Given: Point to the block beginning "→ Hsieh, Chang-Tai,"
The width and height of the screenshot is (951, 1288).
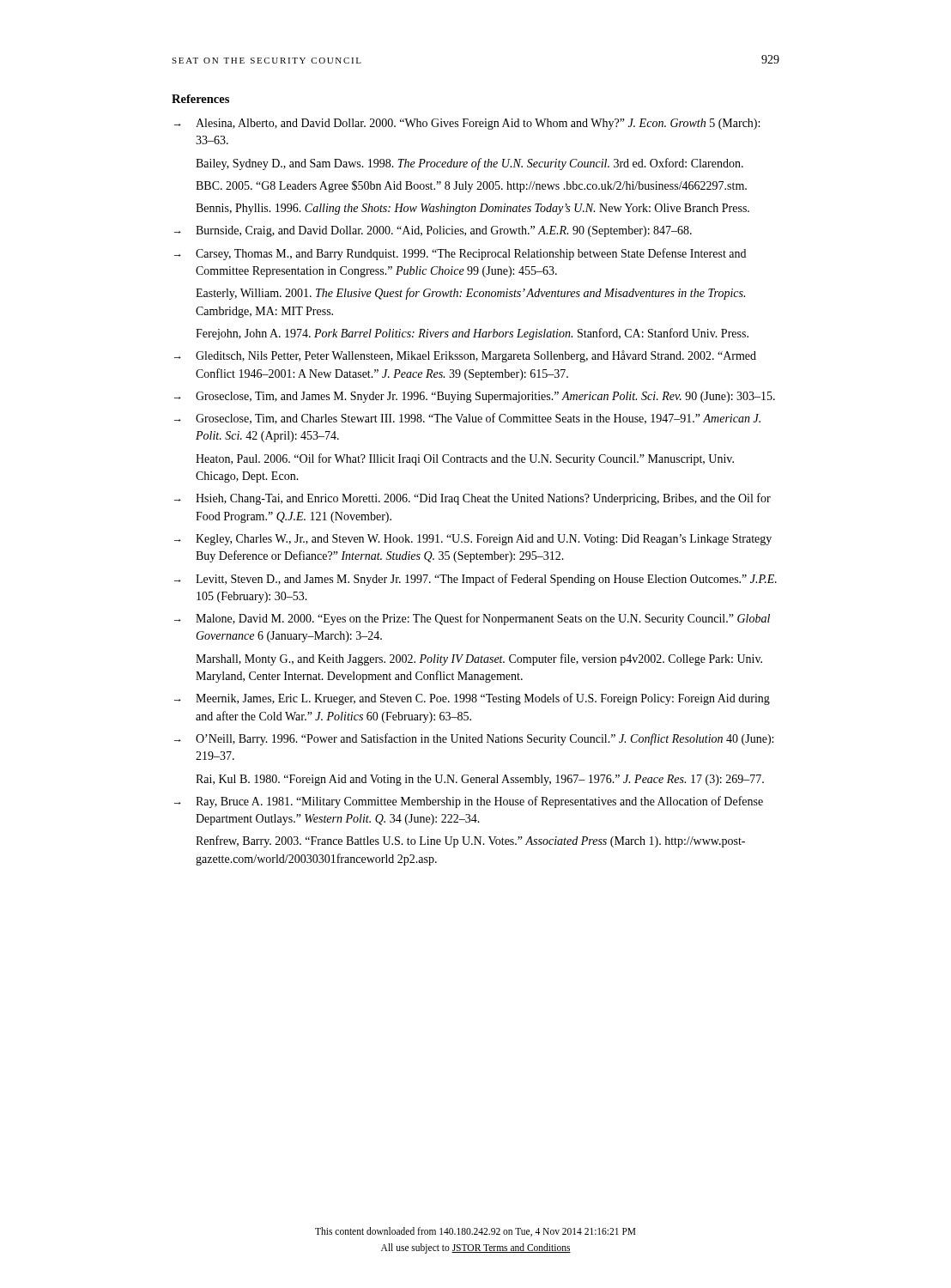Looking at the screenshot, I should 471,507.
